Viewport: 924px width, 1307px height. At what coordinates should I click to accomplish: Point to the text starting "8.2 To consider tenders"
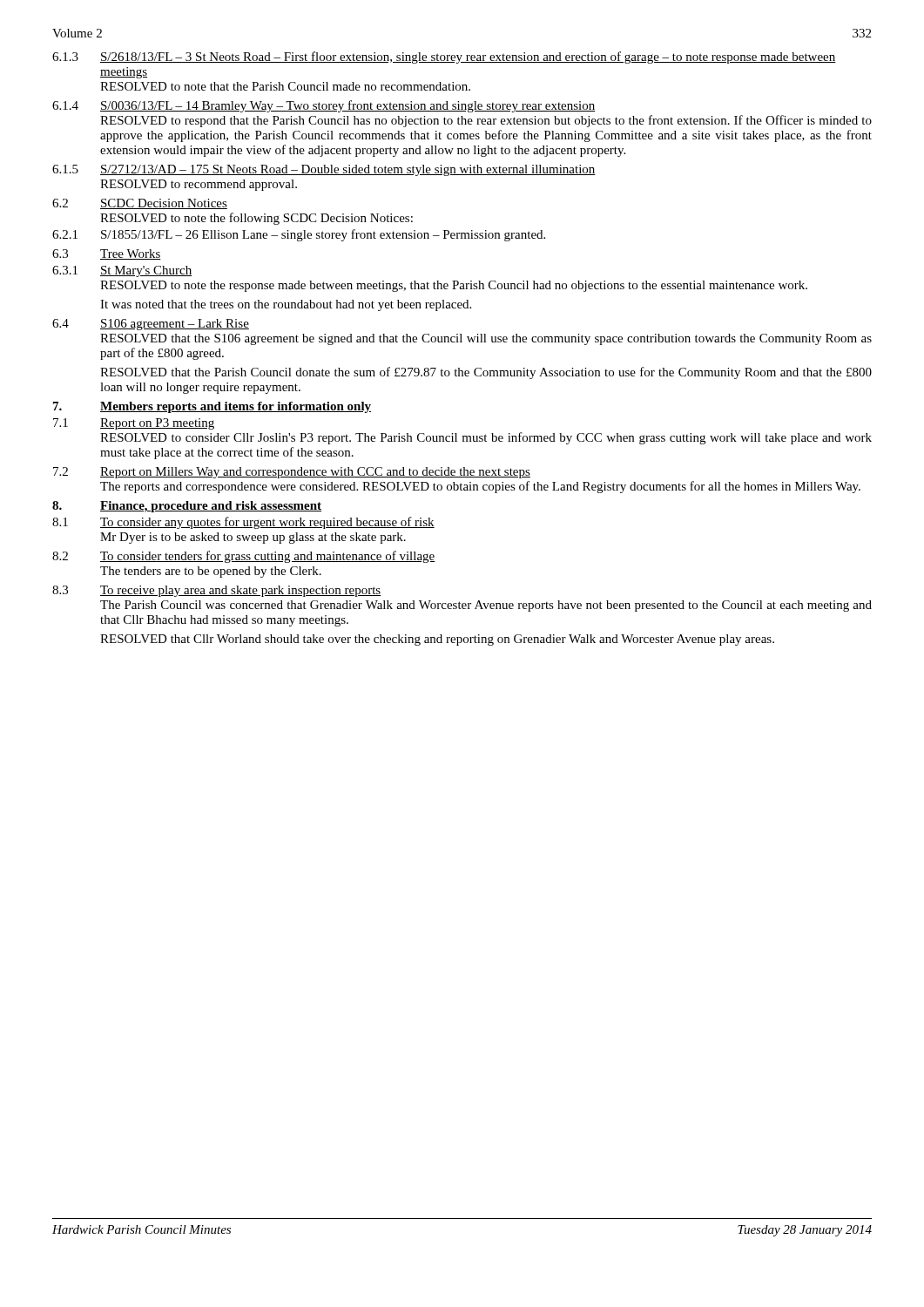coord(244,557)
